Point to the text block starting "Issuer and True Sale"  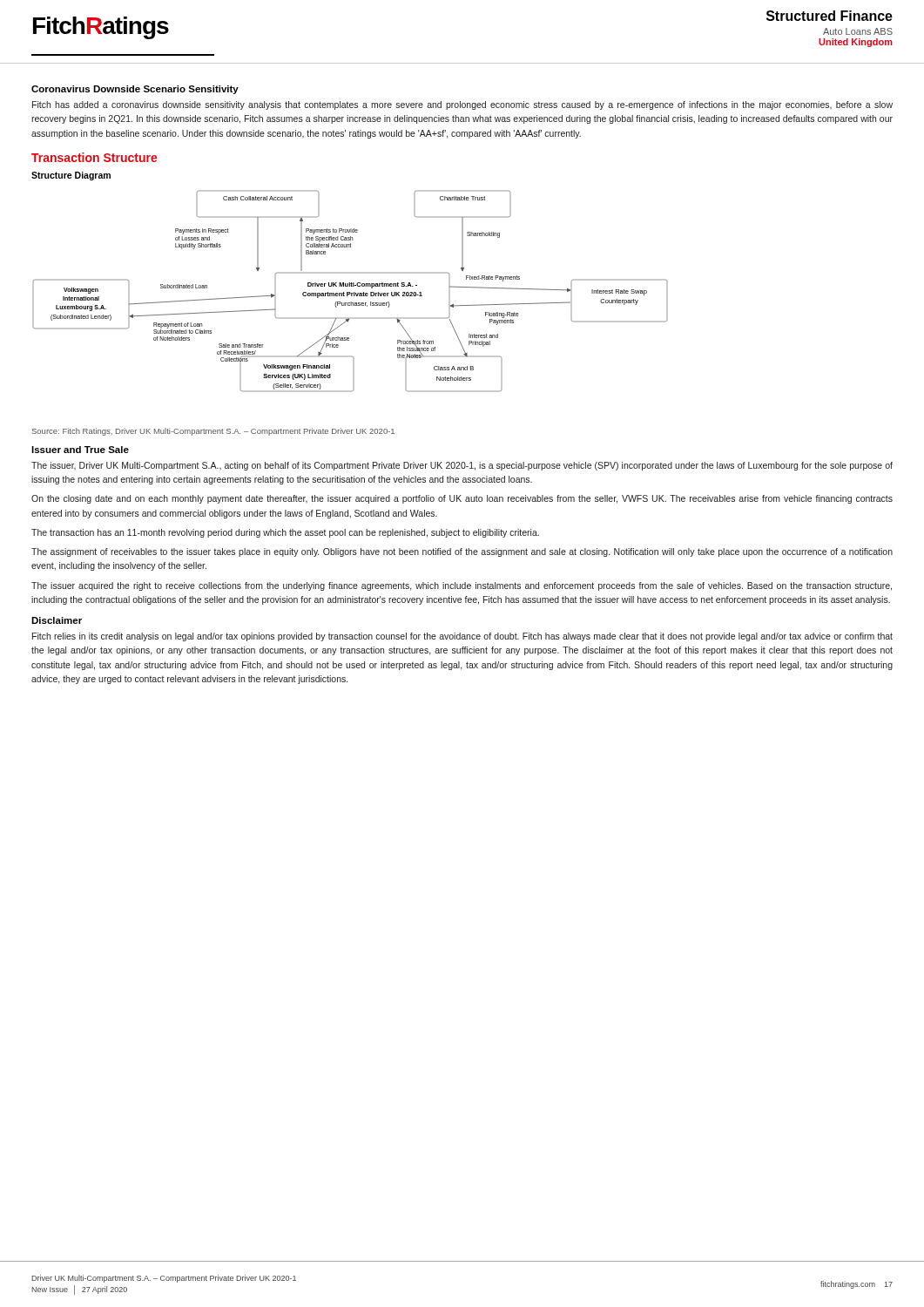point(80,449)
